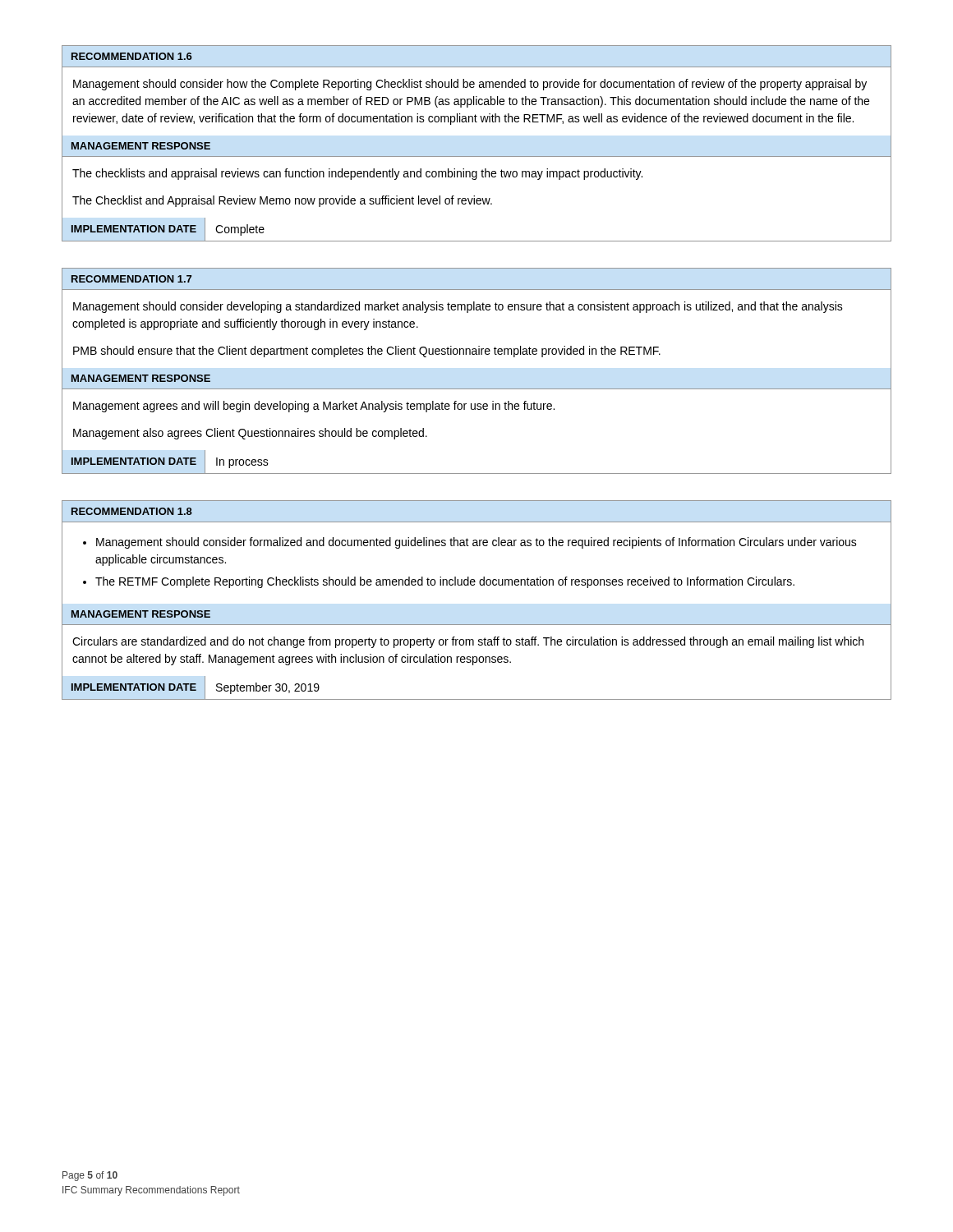Navigate to the text starting "The Checklist and Appraisal Review"
This screenshot has height=1232, width=953.
[283, 200]
